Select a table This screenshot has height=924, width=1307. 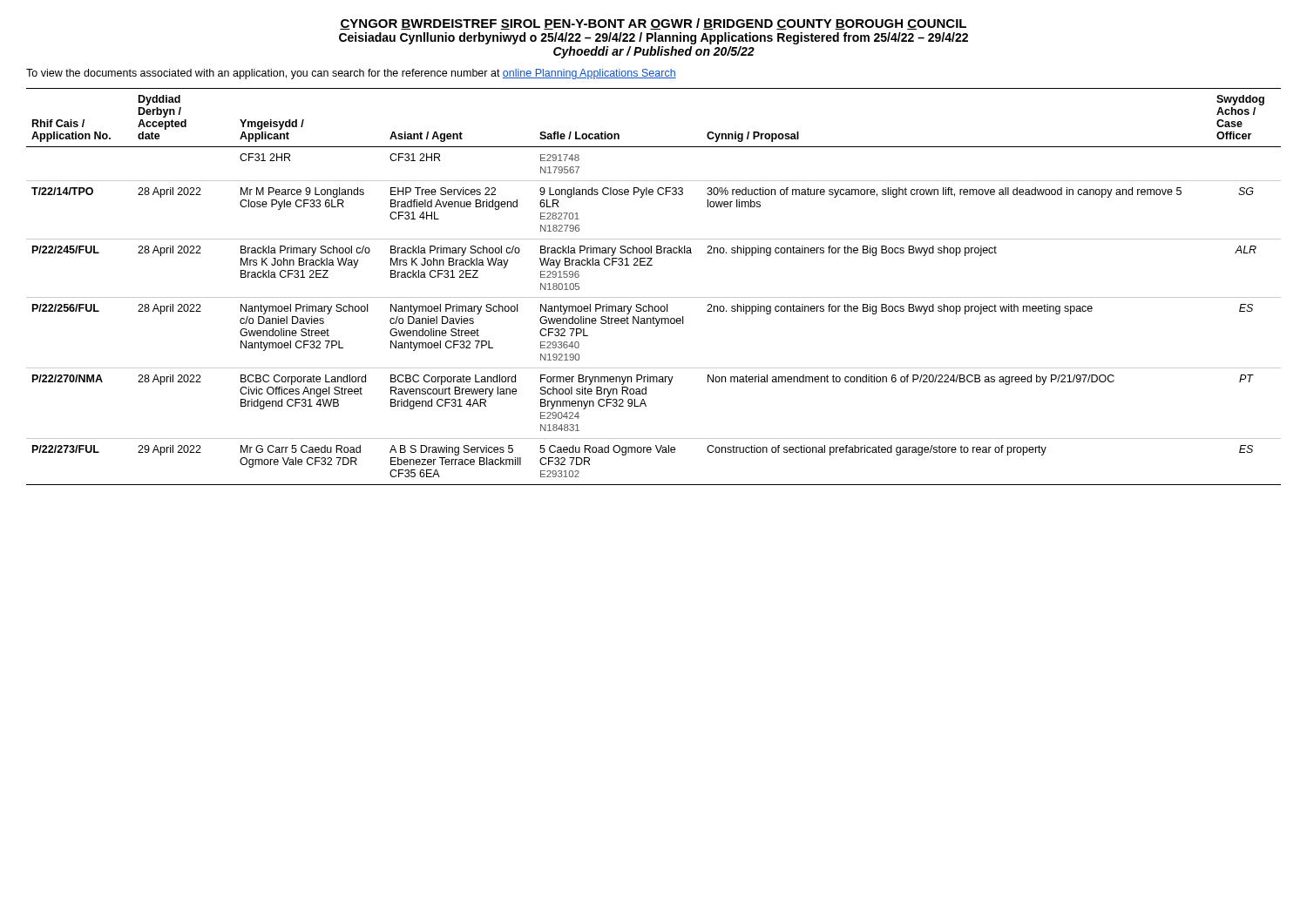[654, 287]
